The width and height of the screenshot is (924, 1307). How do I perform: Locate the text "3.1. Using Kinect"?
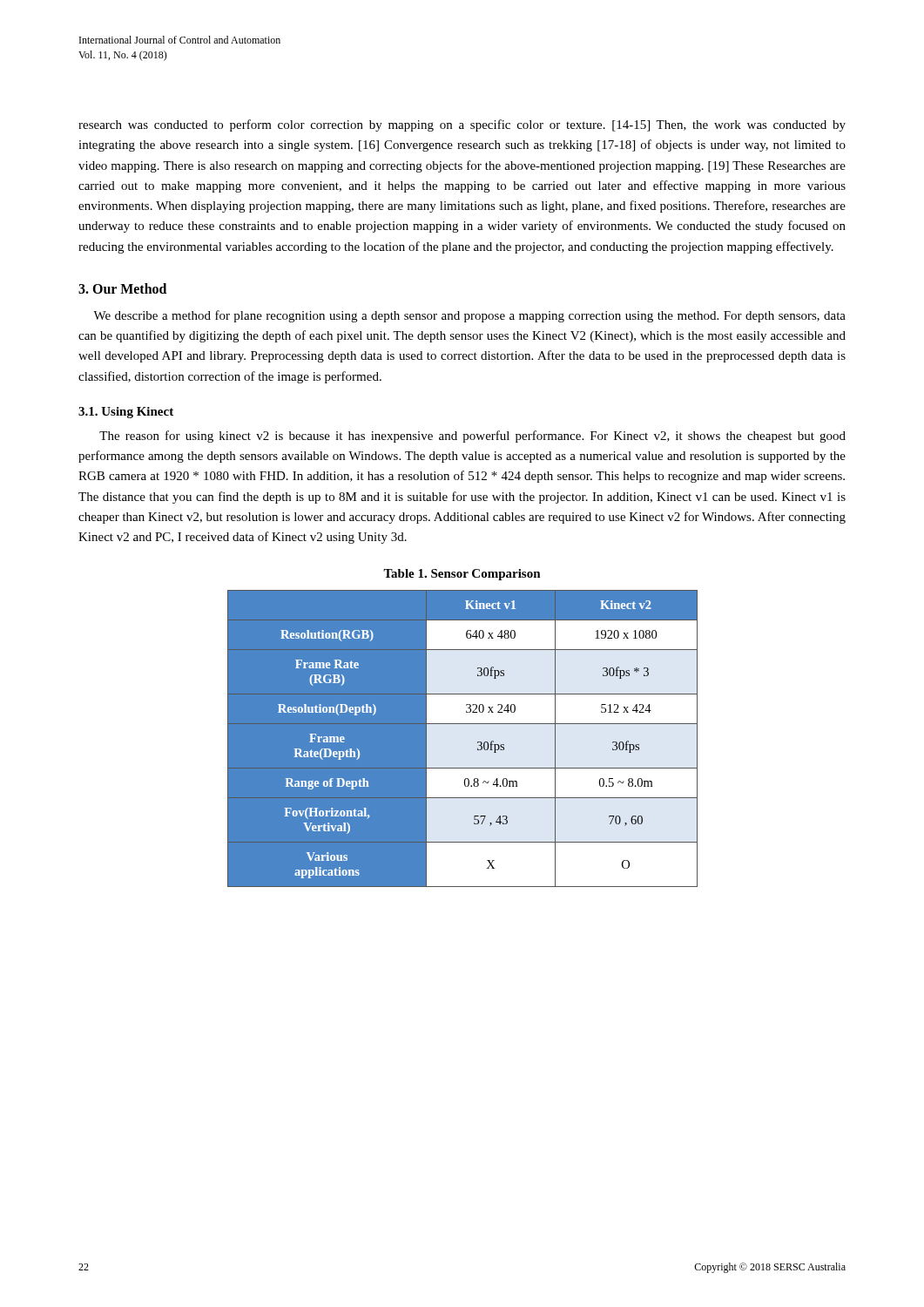click(126, 411)
